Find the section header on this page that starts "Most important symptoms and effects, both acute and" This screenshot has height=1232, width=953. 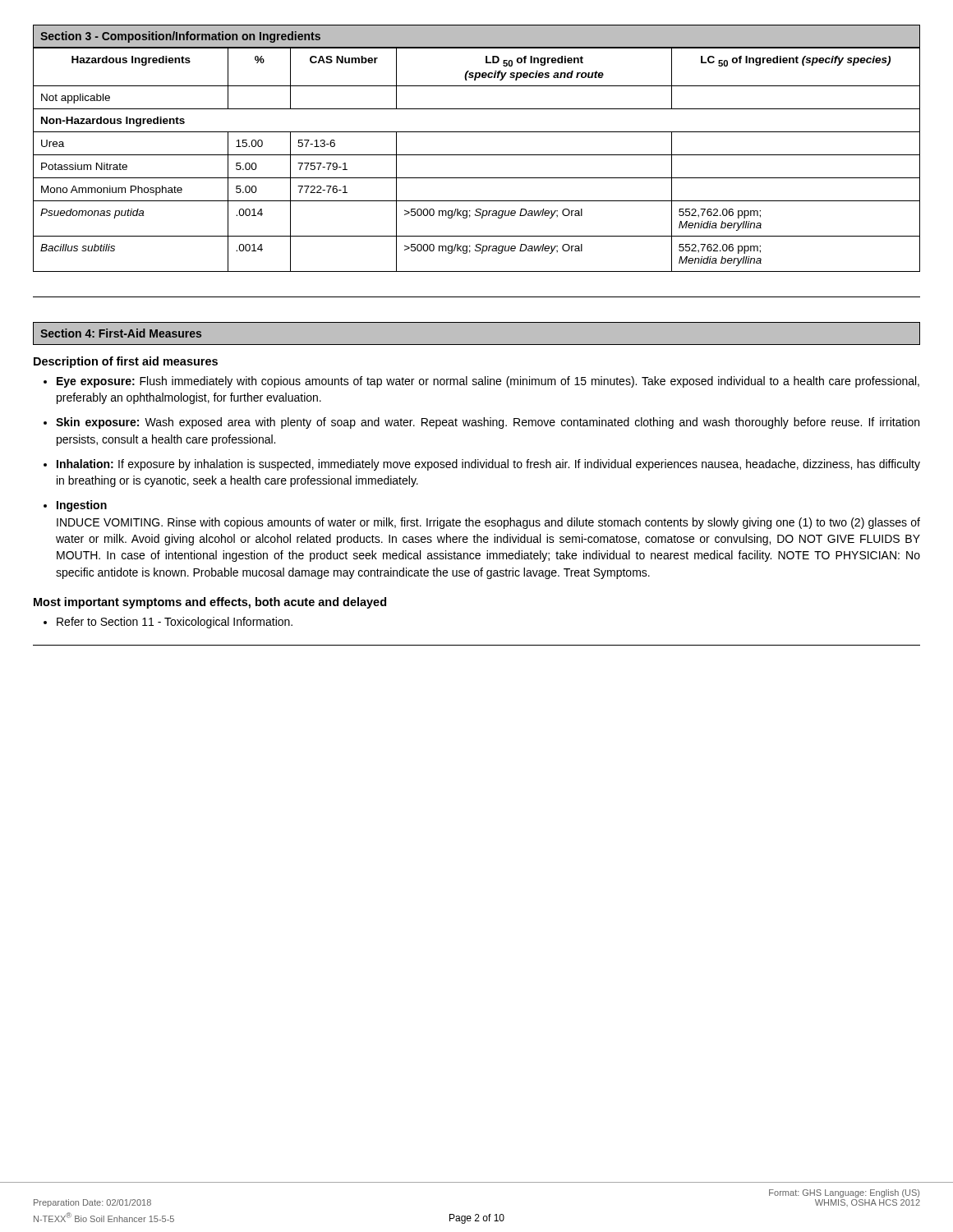(210, 603)
